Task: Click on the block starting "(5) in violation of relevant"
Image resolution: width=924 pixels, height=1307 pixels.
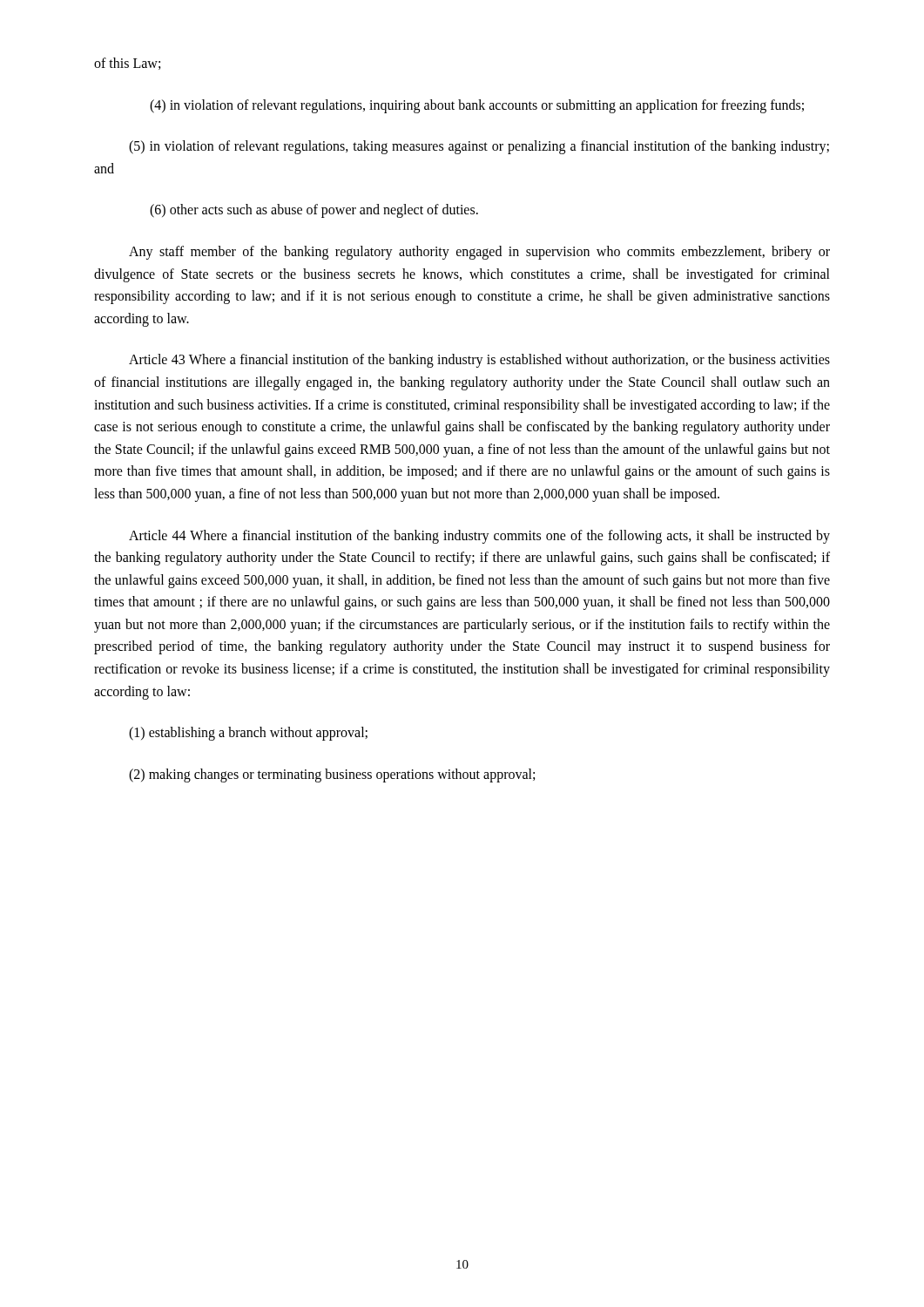Action: point(462,158)
